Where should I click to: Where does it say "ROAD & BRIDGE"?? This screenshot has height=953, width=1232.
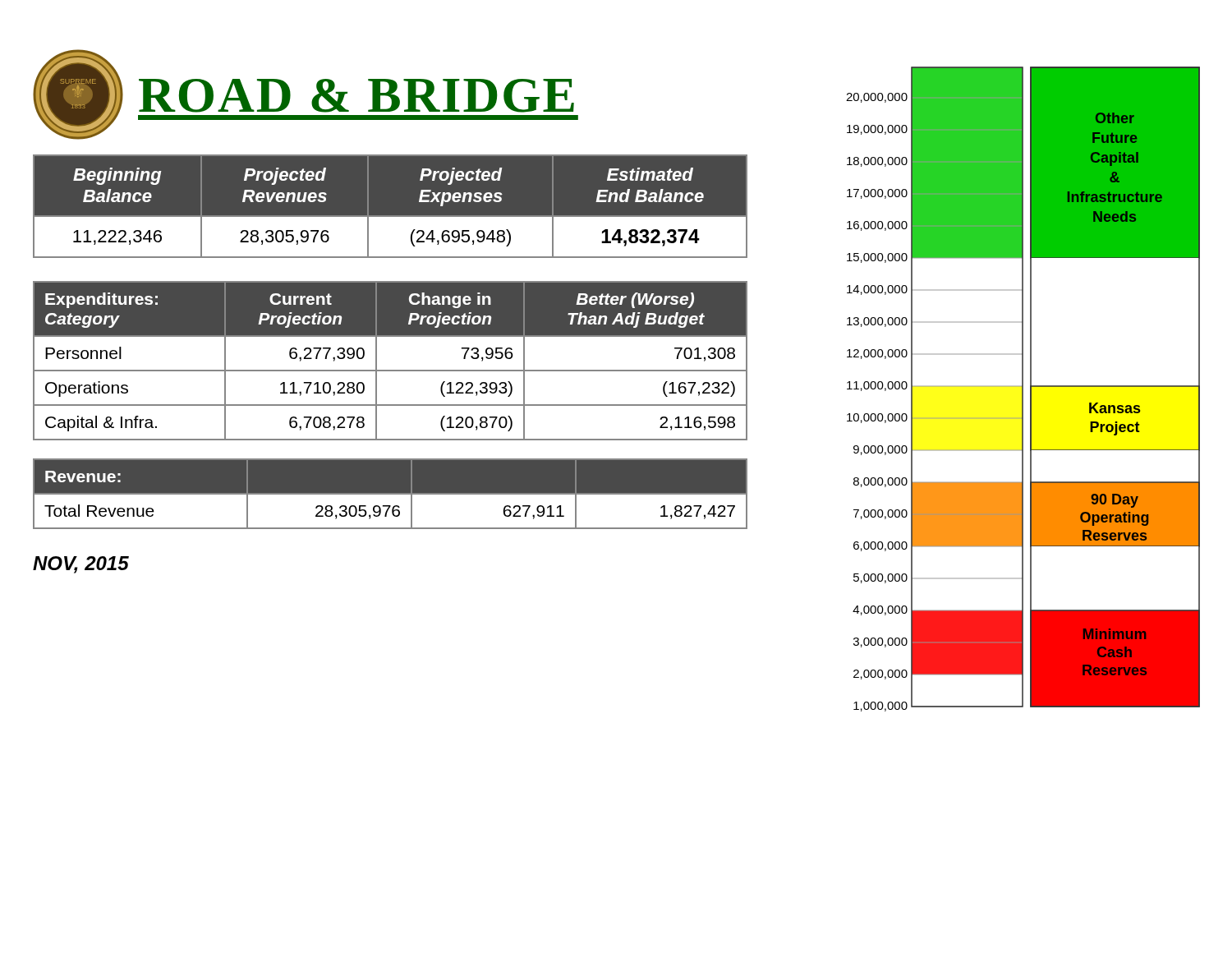click(443, 94)
